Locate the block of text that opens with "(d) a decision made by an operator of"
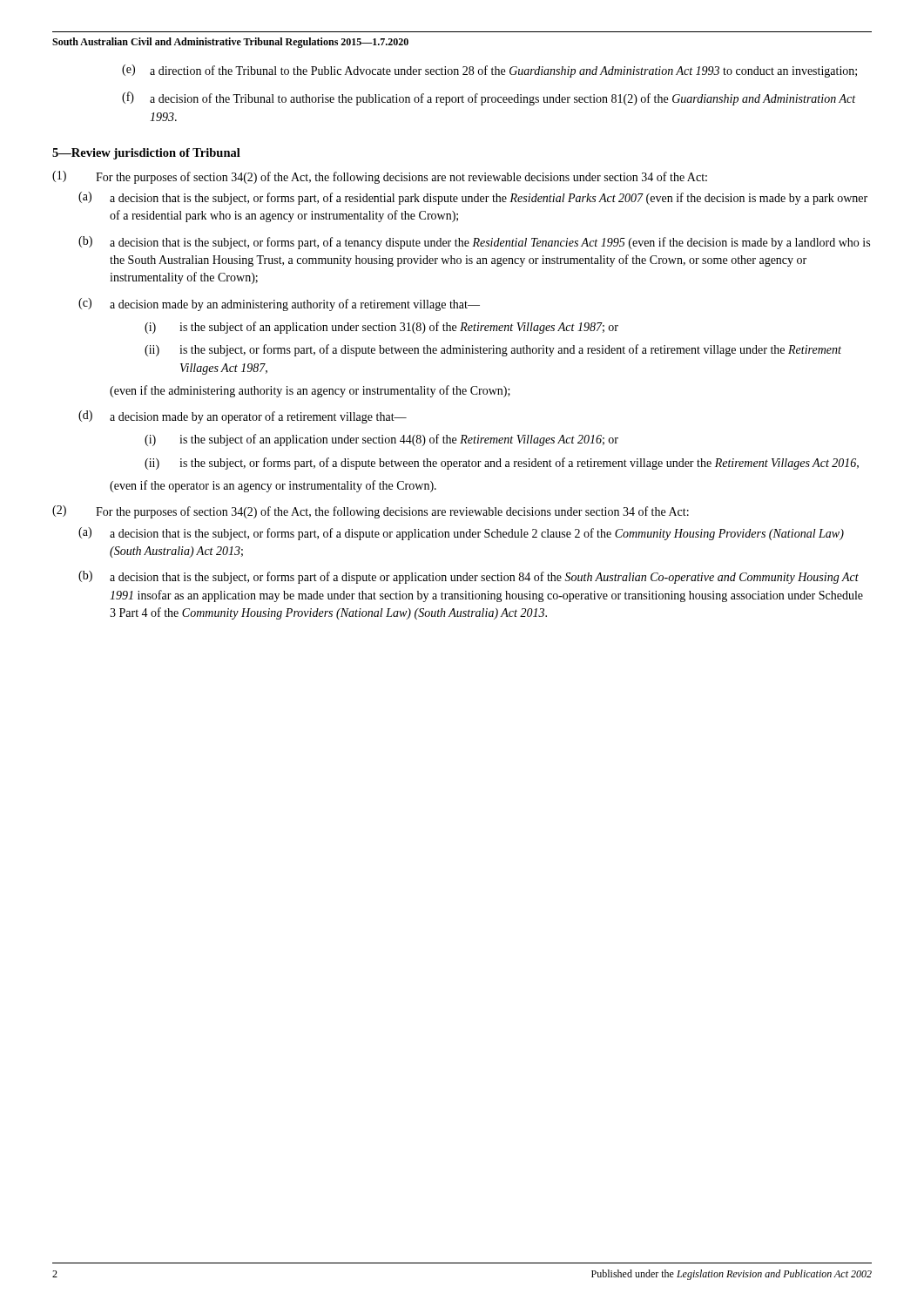The height and width of the screenshot is (1307, 924). (475, 452)
